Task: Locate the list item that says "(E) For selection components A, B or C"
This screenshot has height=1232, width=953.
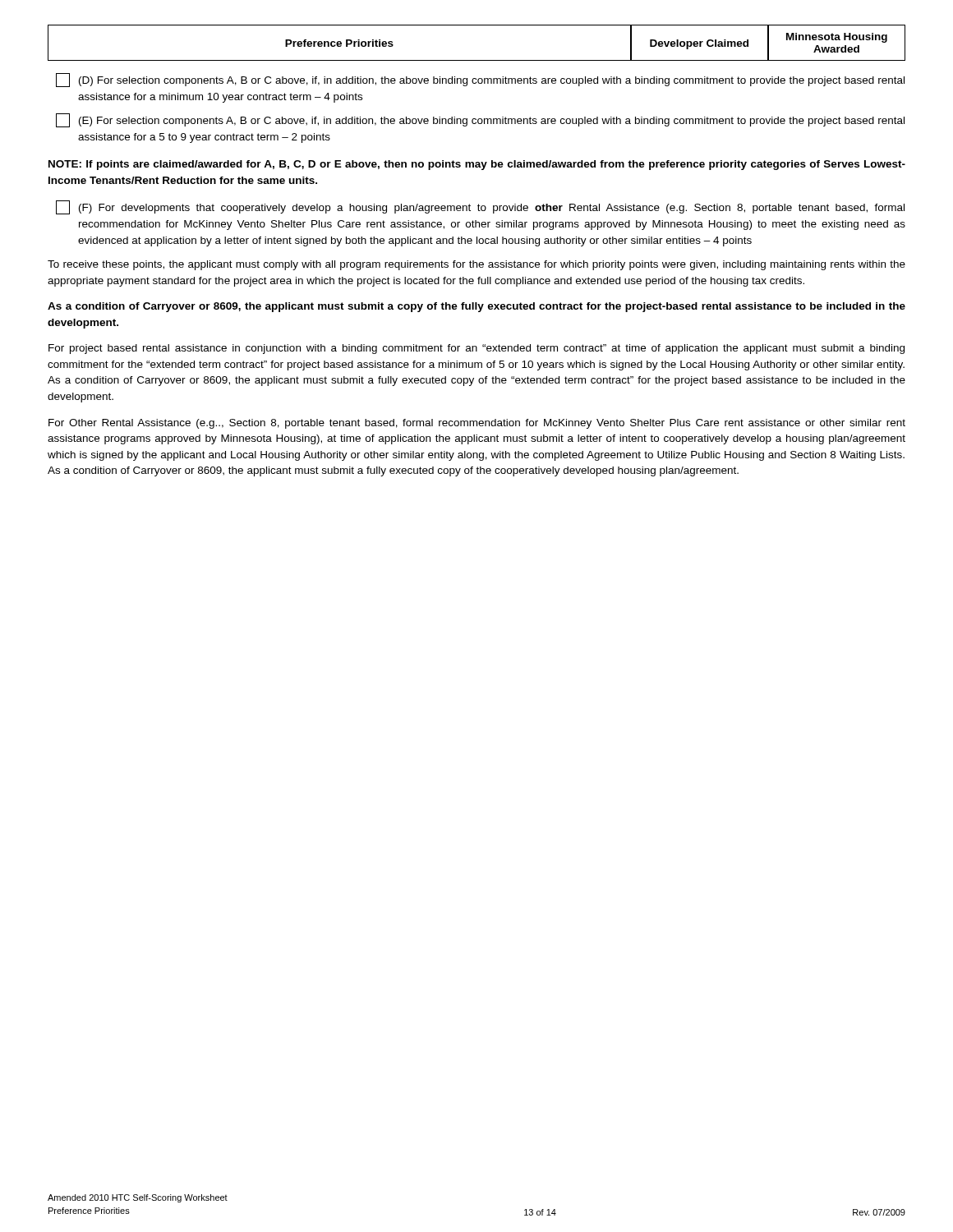Action: 481,129
